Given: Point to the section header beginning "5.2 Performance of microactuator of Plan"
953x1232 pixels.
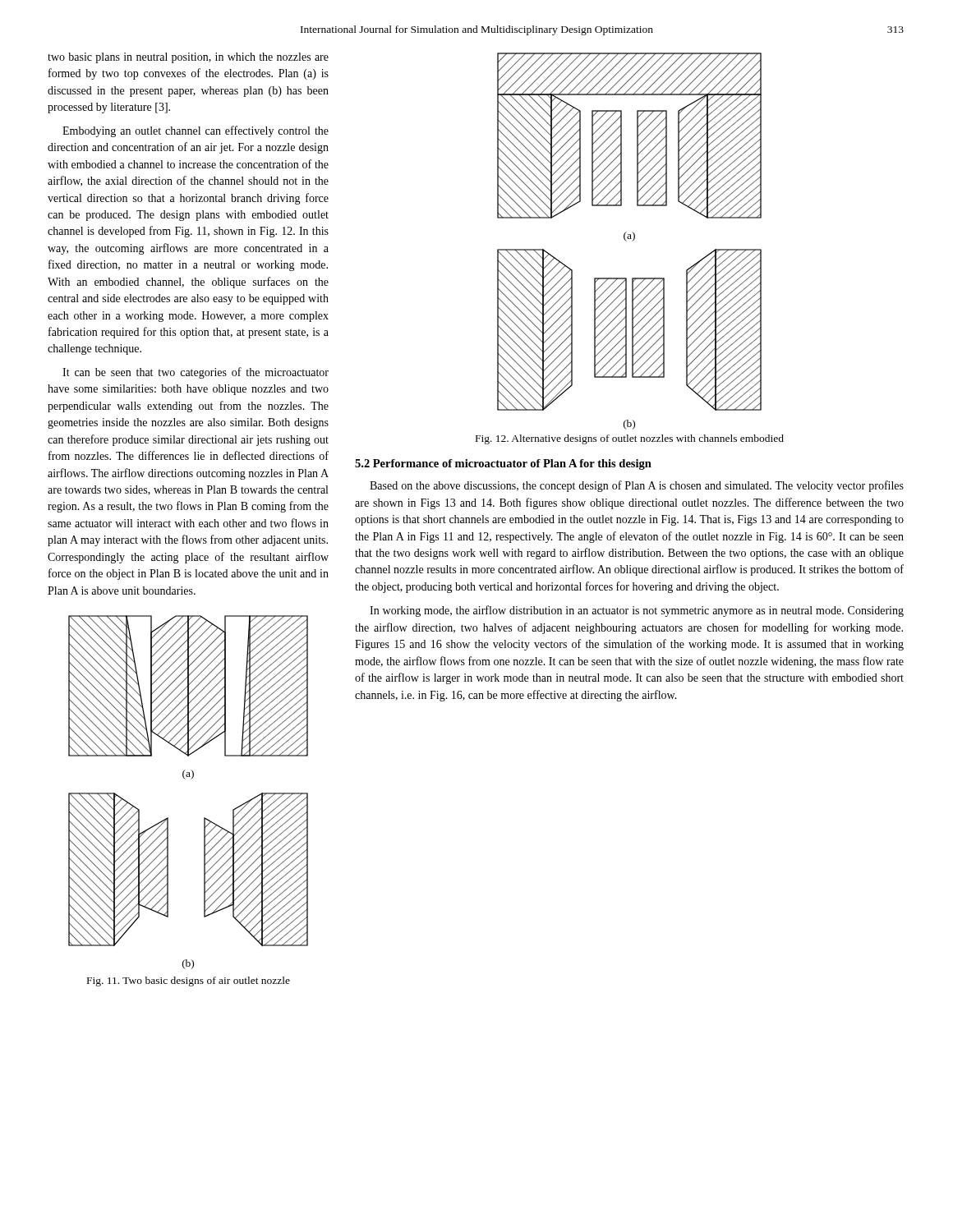Looking at the screenshot, I should [503, 463].
